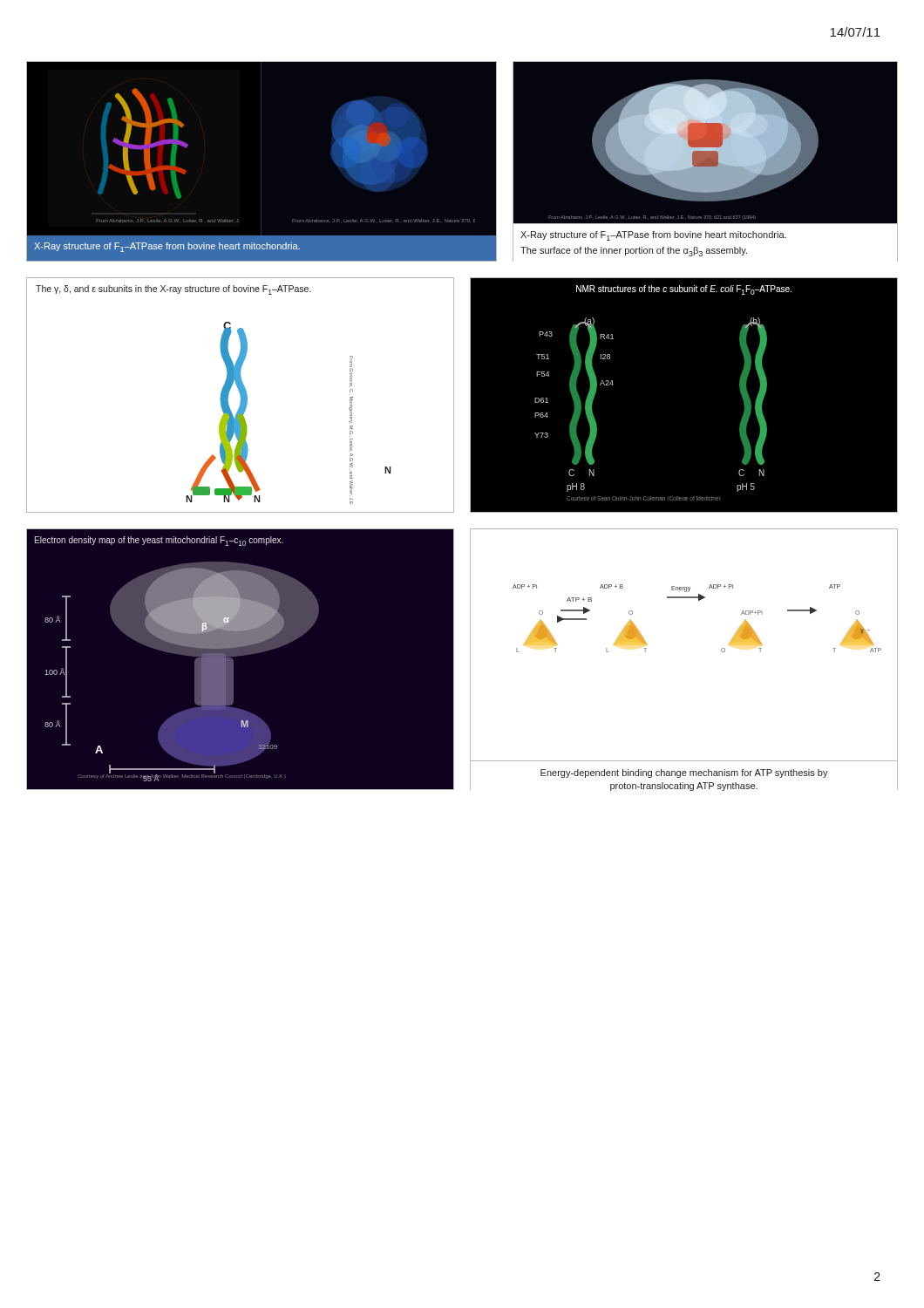Point to the passage starting "The γ, δ, and"
The height and width of the screenshot is (1308, 924).
tap(174, 290)
